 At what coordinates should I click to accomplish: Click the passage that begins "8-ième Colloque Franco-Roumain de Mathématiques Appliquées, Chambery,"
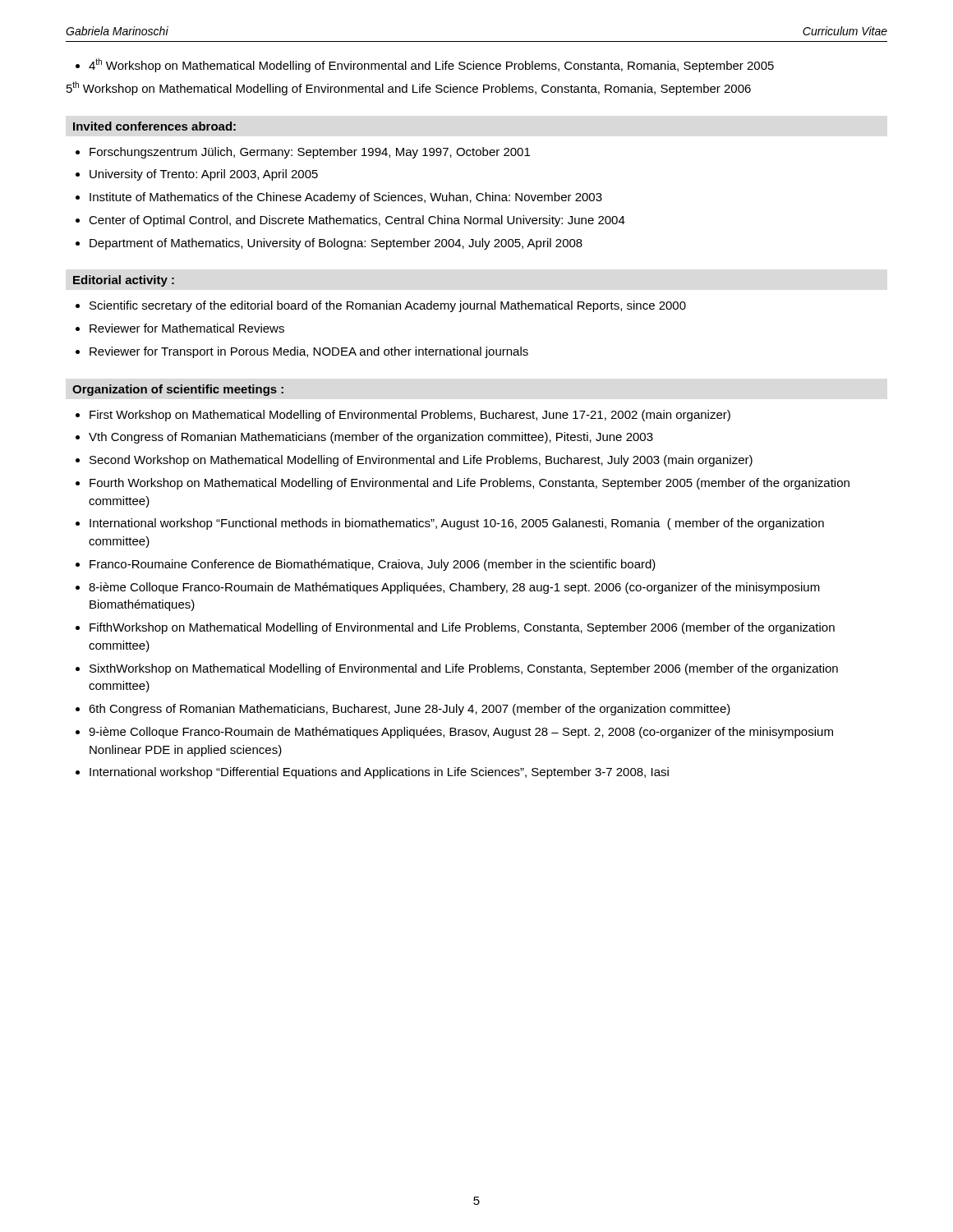476,596
